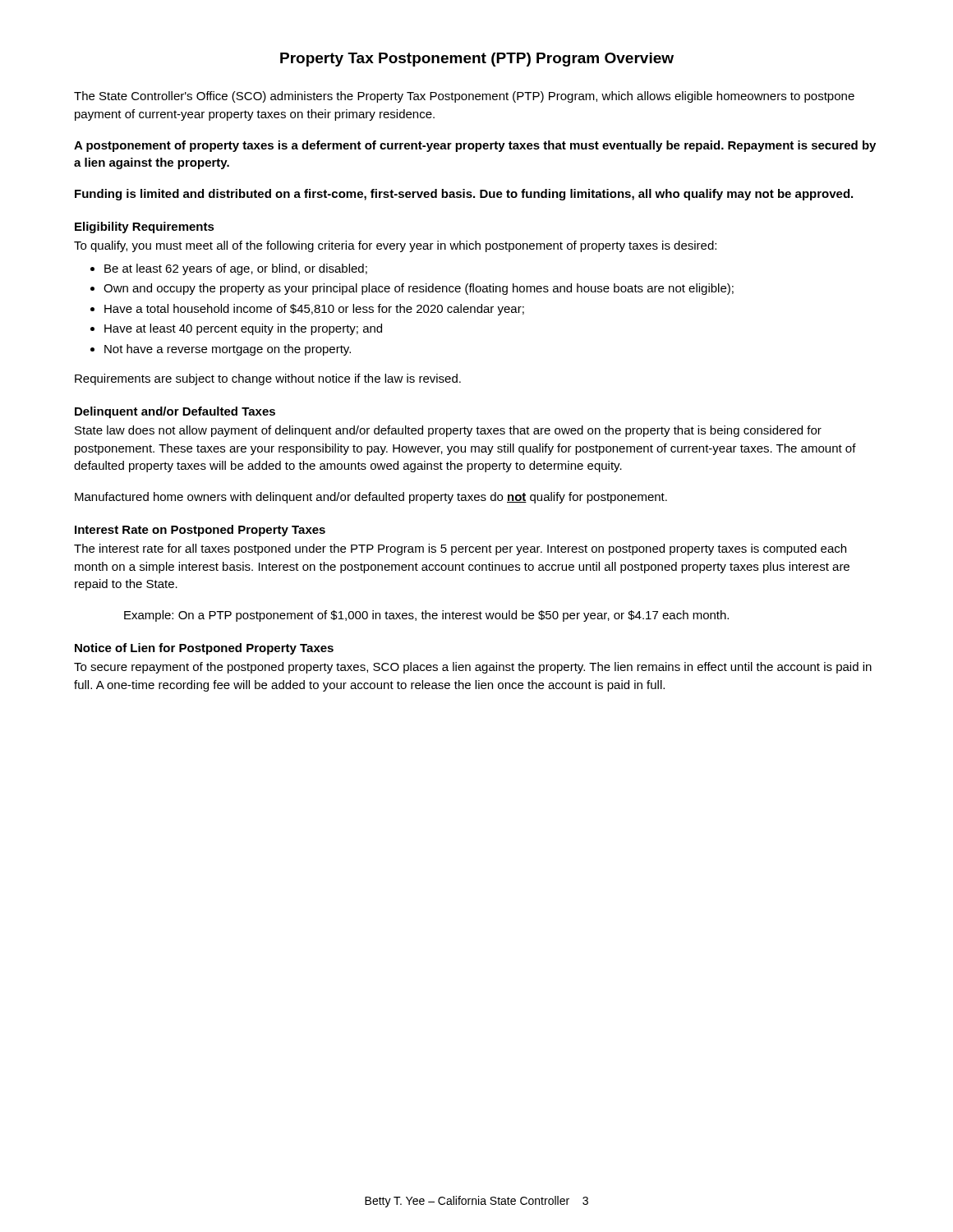Select the section header that says "Interest Rate on Postponed Property Taxes"
The height and width of the screenshot is (1232, 953).
tap(200, 529)
